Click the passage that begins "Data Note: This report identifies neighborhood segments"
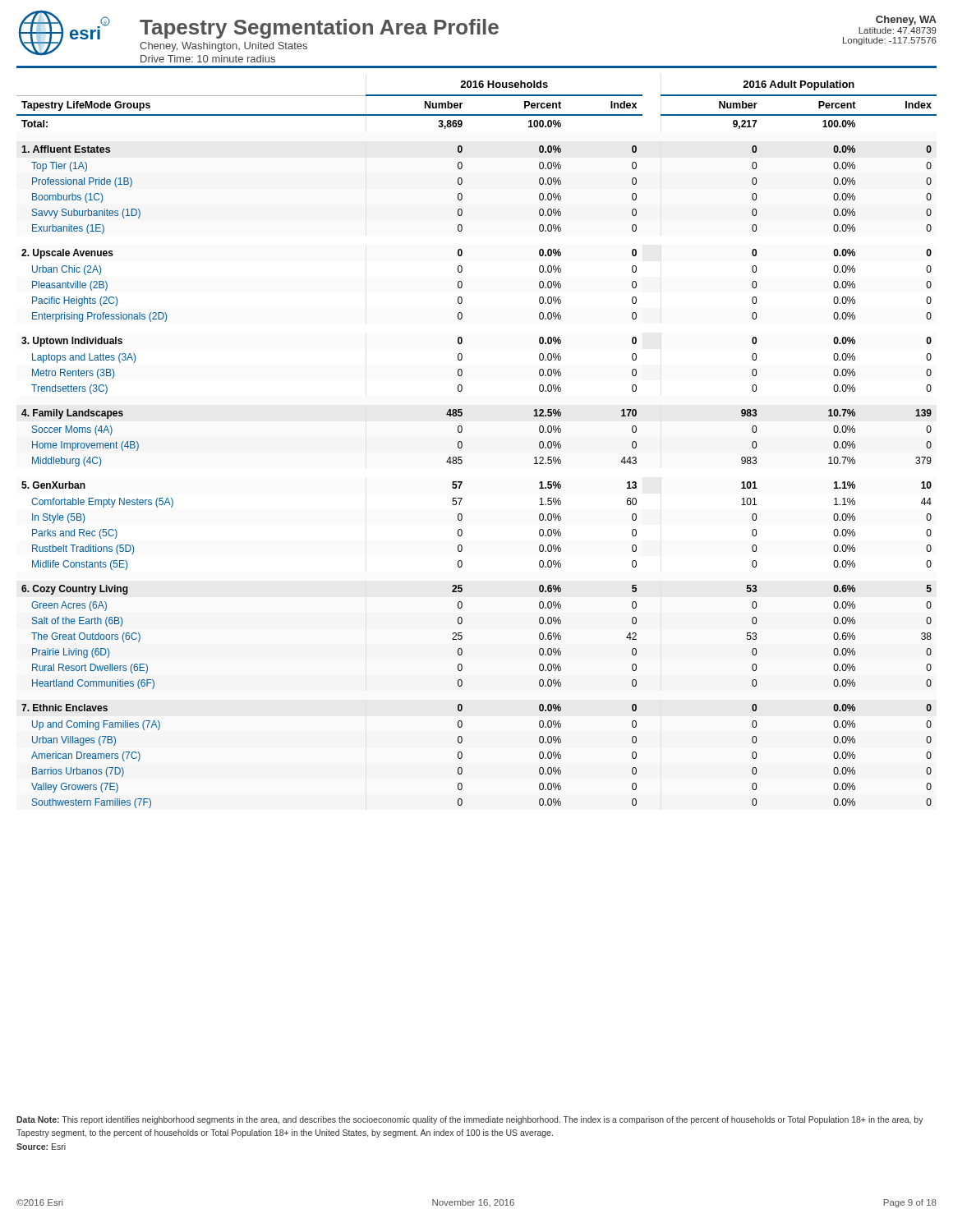953x1232 pixels. click(x=470, y=1133)
